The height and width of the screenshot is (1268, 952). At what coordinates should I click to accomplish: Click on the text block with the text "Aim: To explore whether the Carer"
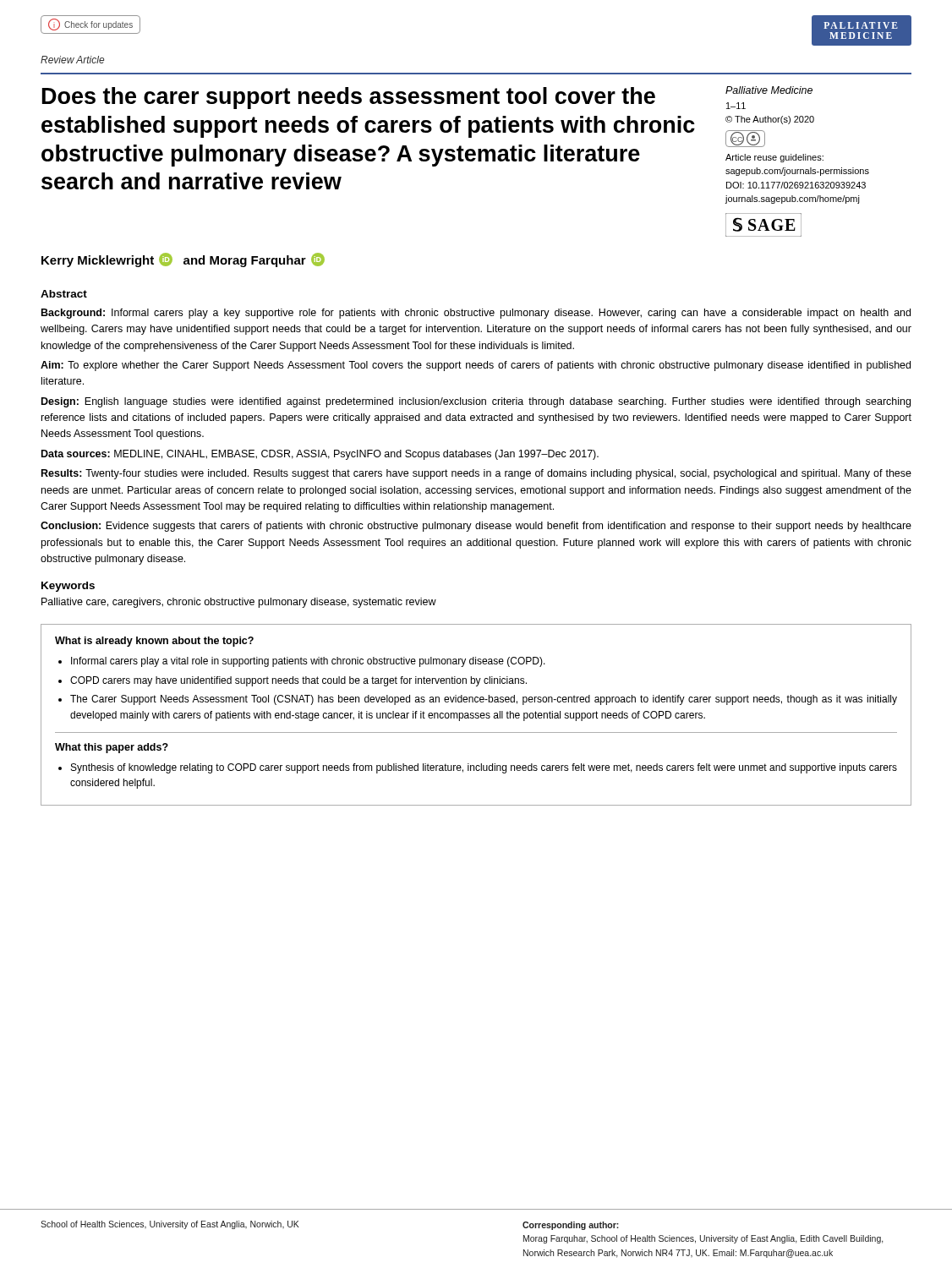tap(476, 373)
